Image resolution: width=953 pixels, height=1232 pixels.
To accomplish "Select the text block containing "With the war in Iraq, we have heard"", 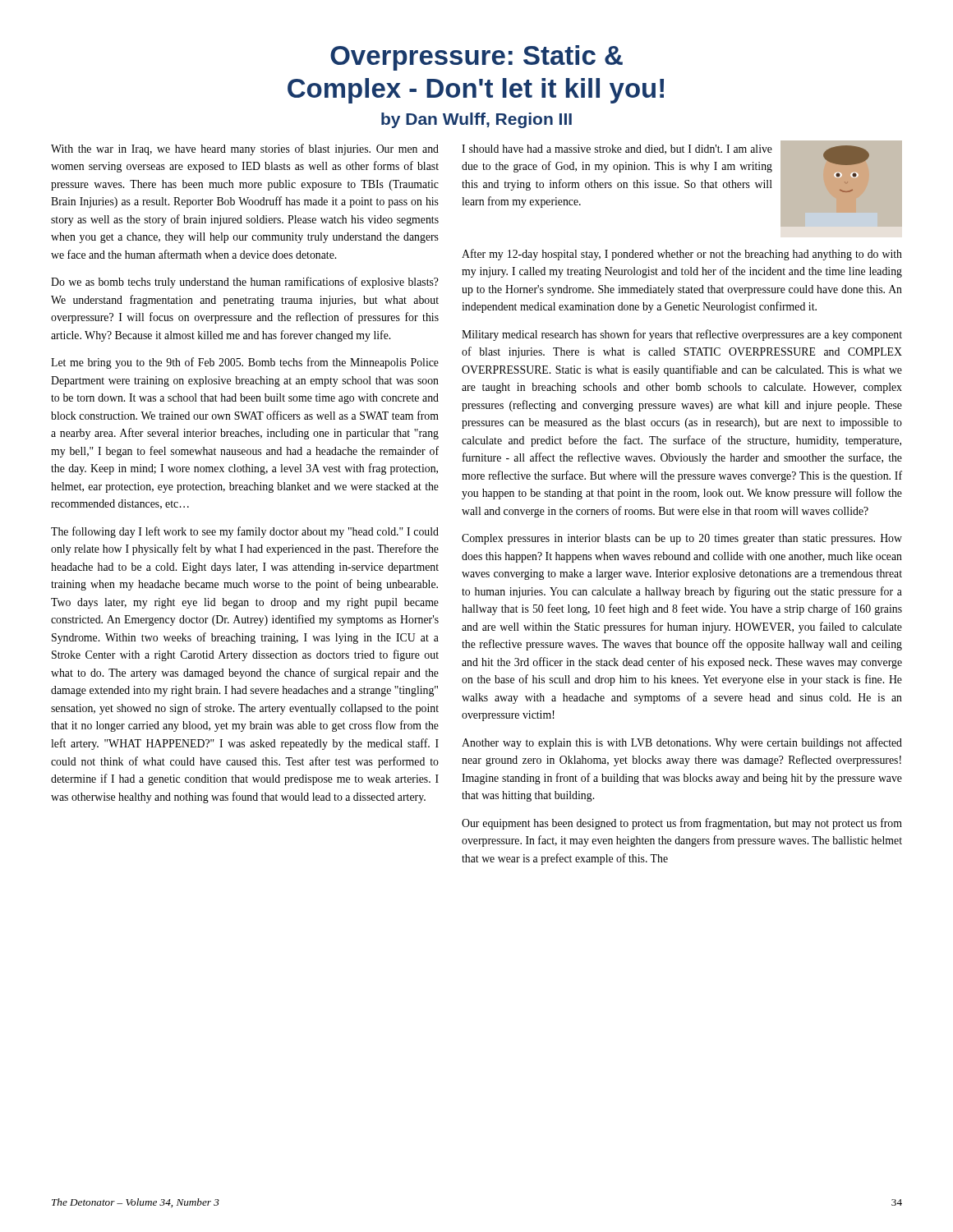I will coord(245,202).
